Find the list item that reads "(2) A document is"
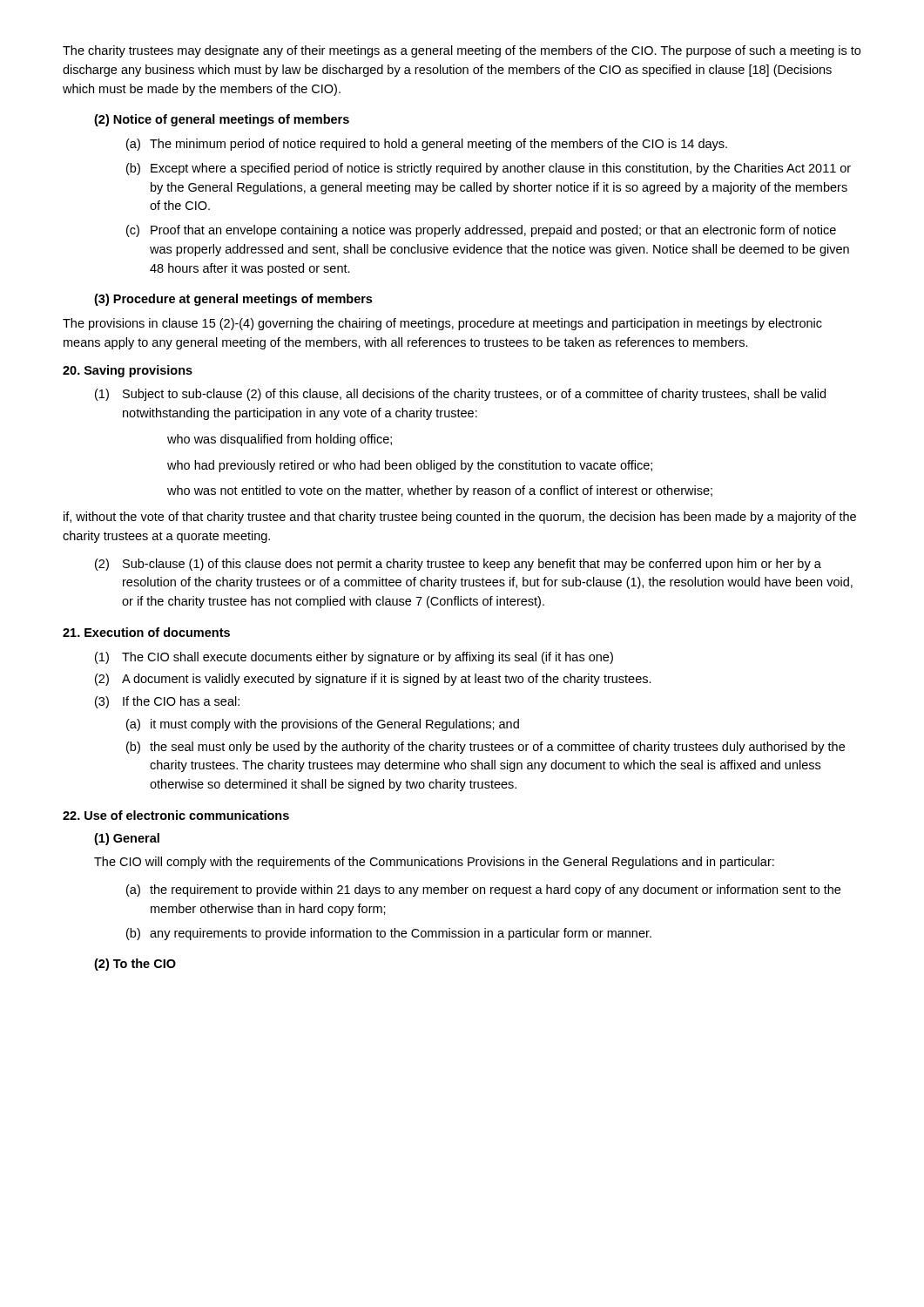Screen dimensions: 1307x924 (x=478, y=680)
